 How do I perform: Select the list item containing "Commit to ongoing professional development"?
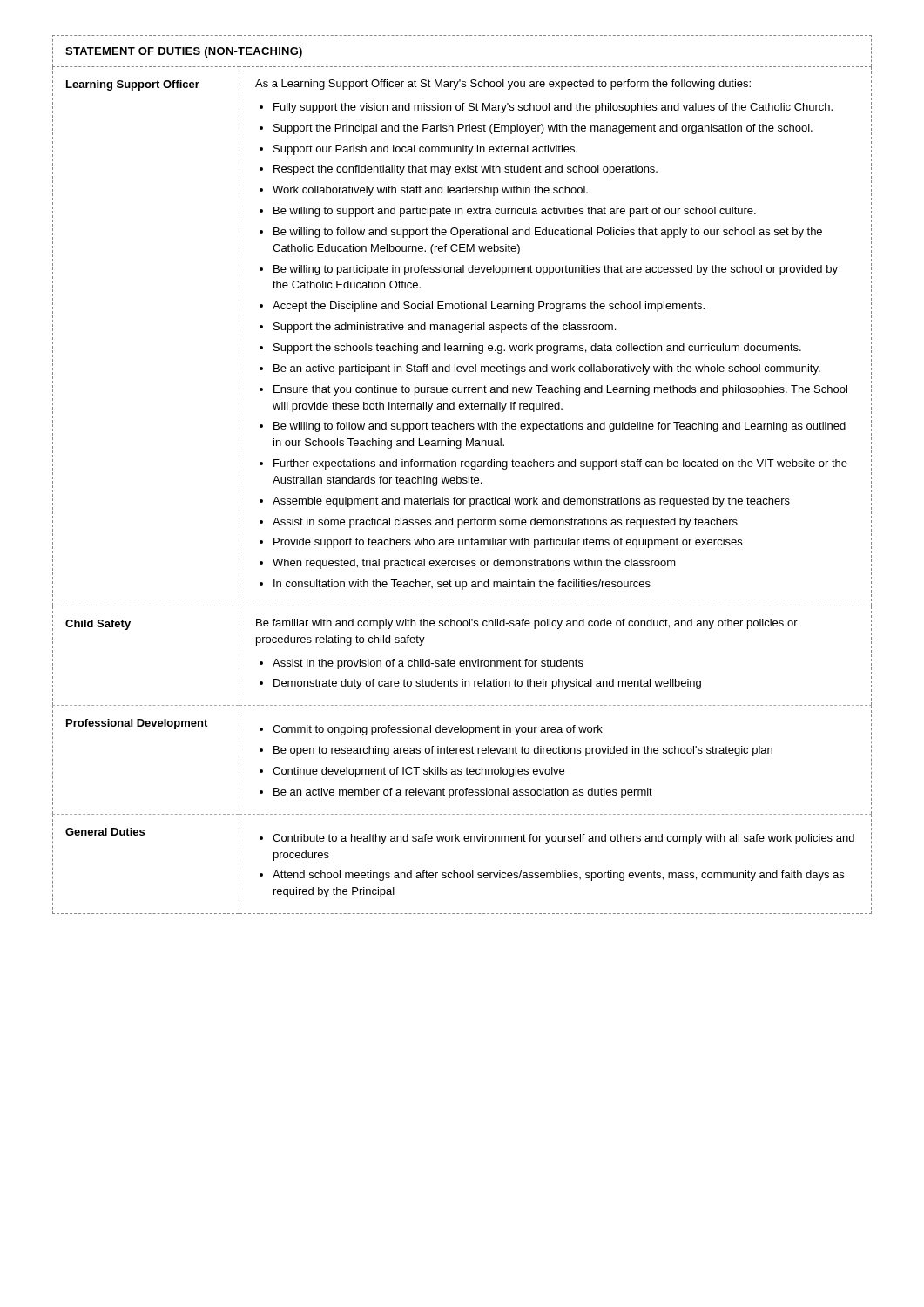click(x=437, y=729)
